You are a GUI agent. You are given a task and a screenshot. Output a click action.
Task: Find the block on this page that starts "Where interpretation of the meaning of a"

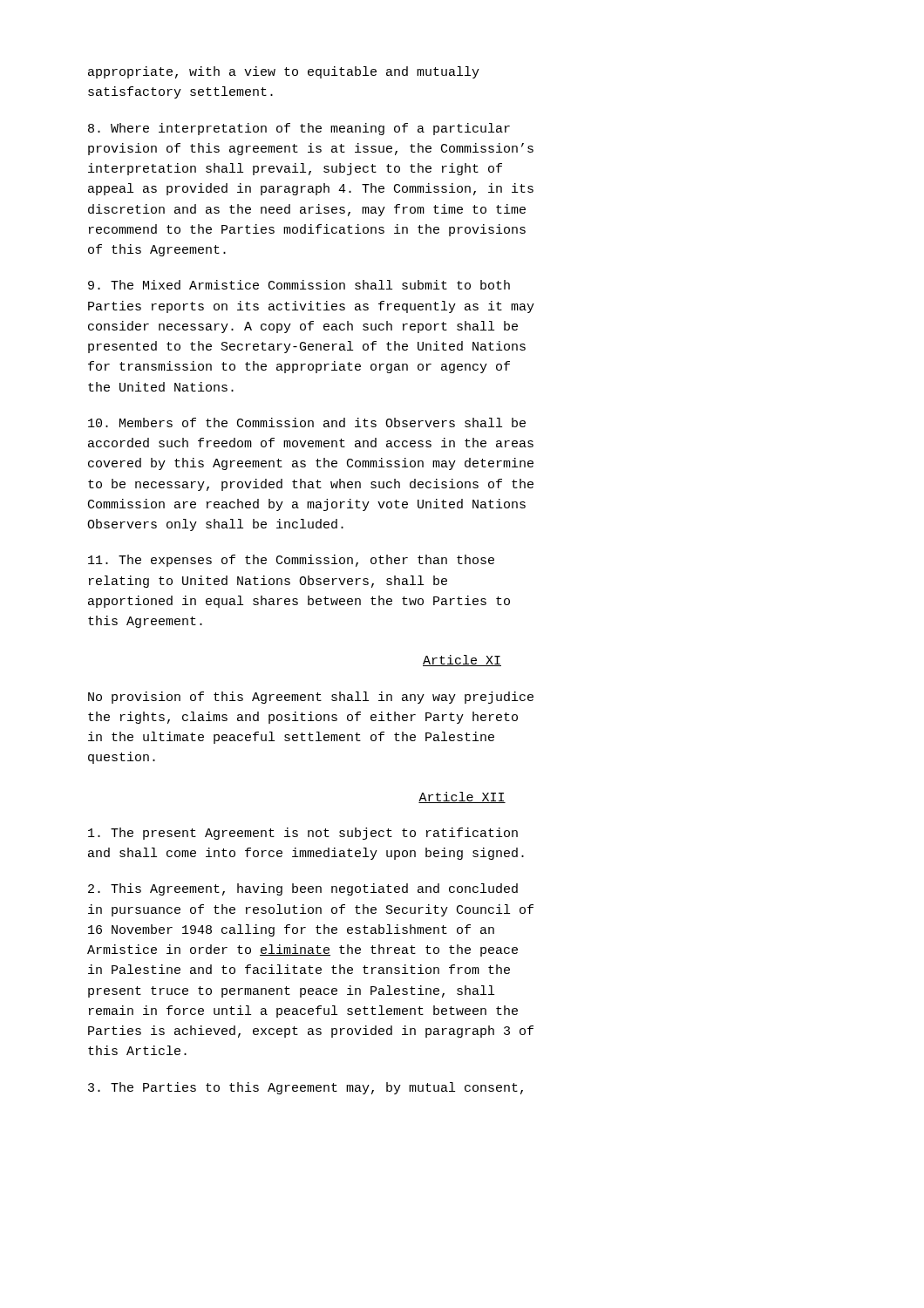[311, 190]
